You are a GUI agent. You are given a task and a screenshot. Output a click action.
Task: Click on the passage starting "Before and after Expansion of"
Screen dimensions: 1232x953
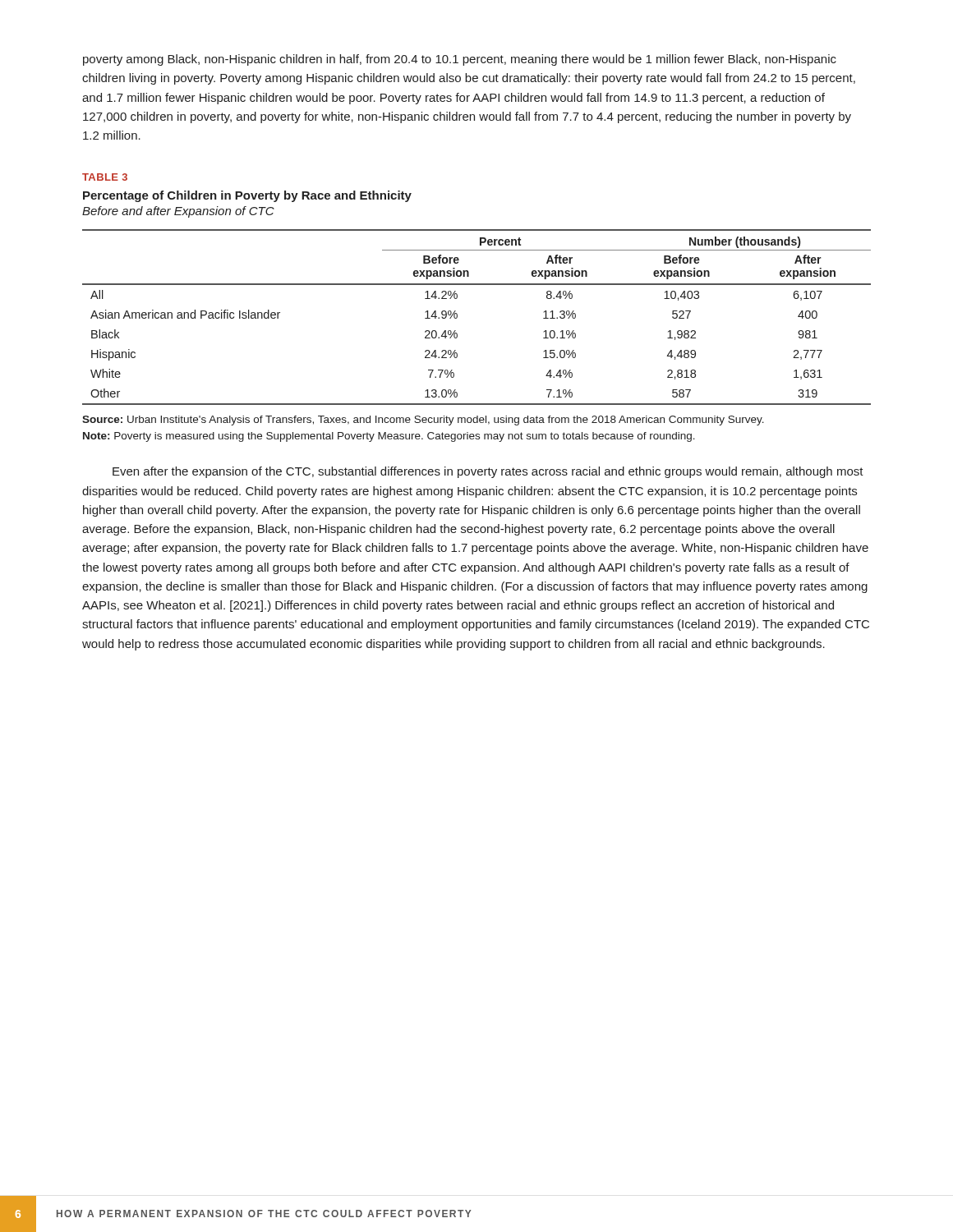point(178,211)
